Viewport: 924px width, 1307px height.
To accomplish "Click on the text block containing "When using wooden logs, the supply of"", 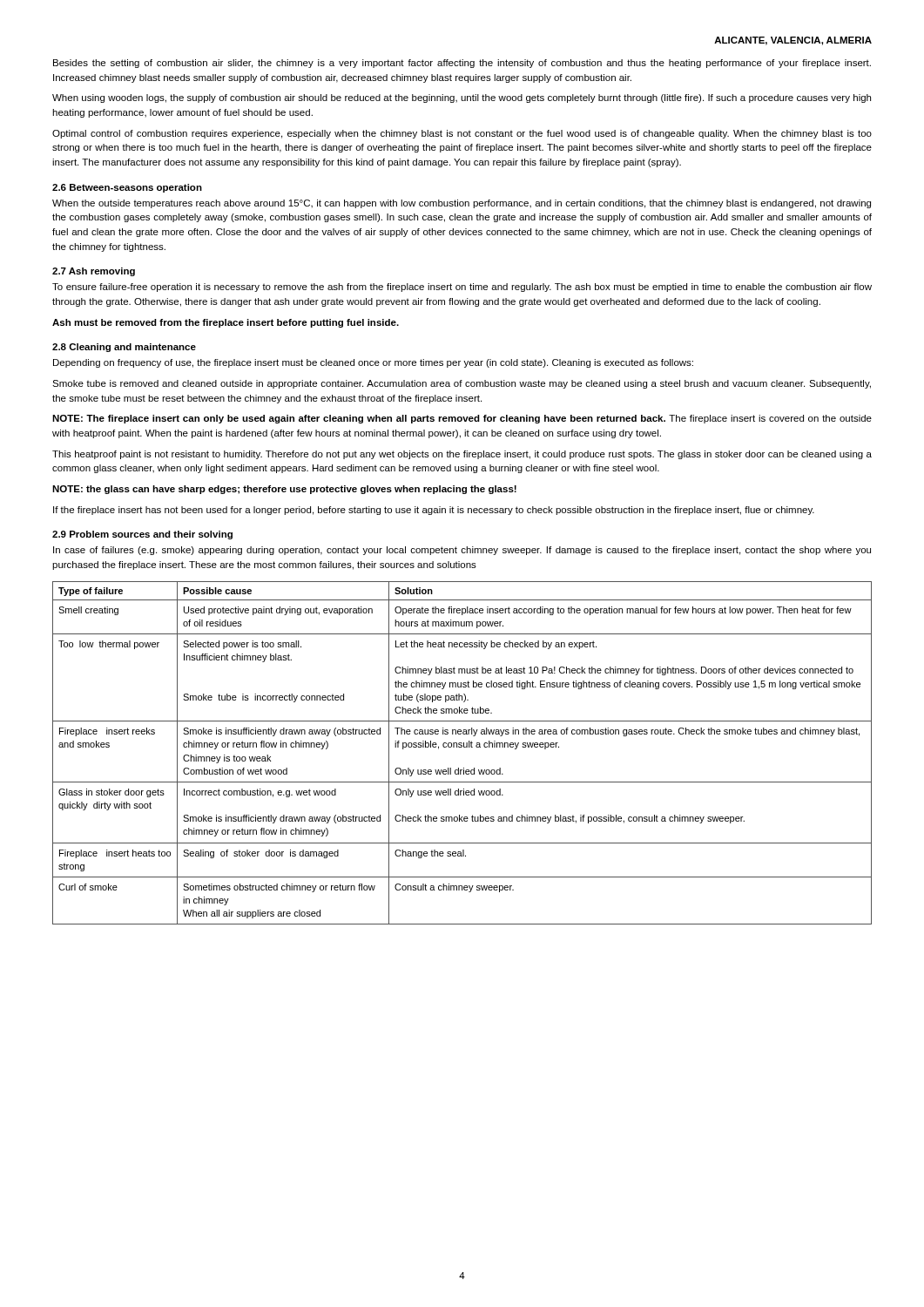I will [462, 105].
